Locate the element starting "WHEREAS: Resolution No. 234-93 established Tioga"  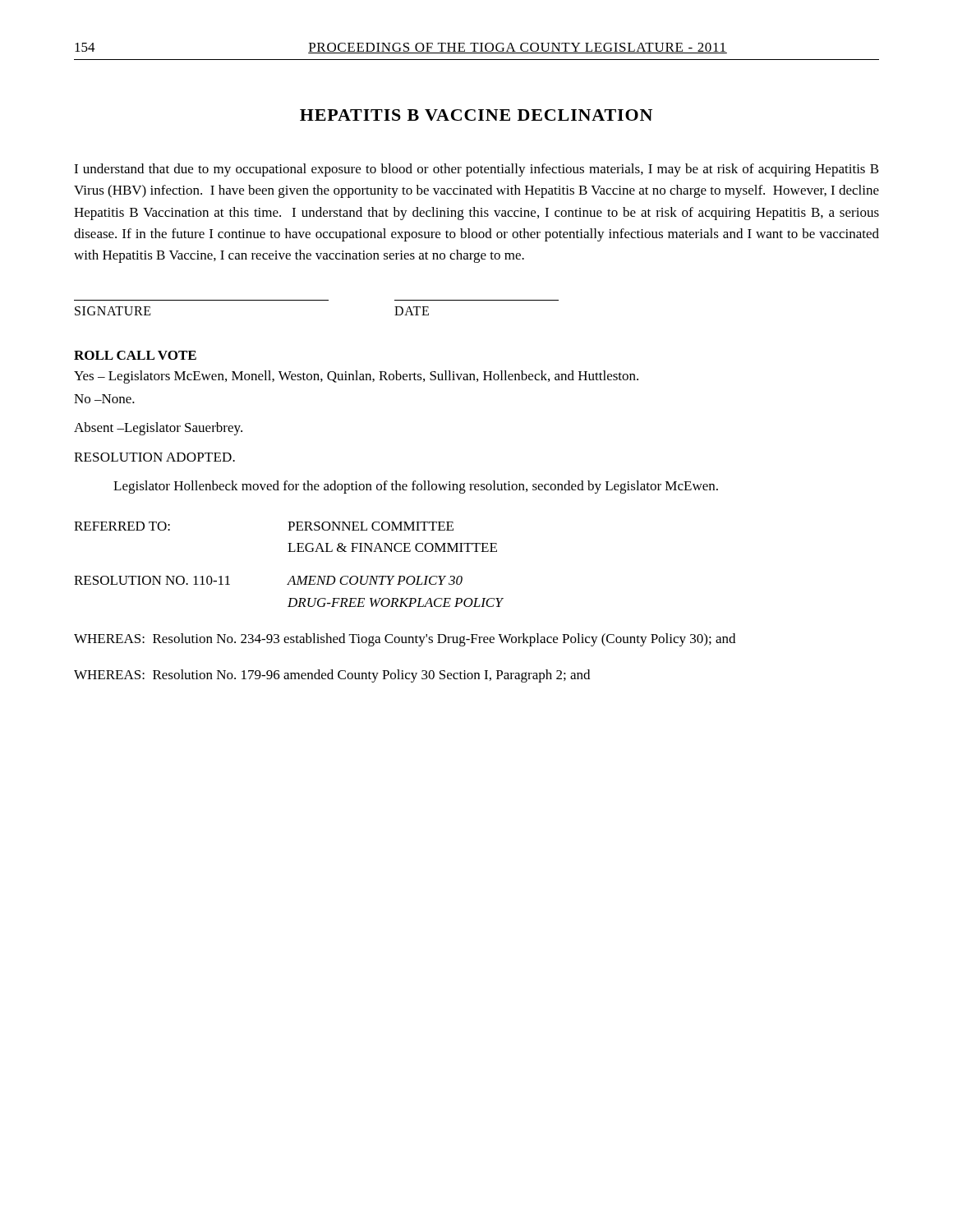(x=405, y=639)
